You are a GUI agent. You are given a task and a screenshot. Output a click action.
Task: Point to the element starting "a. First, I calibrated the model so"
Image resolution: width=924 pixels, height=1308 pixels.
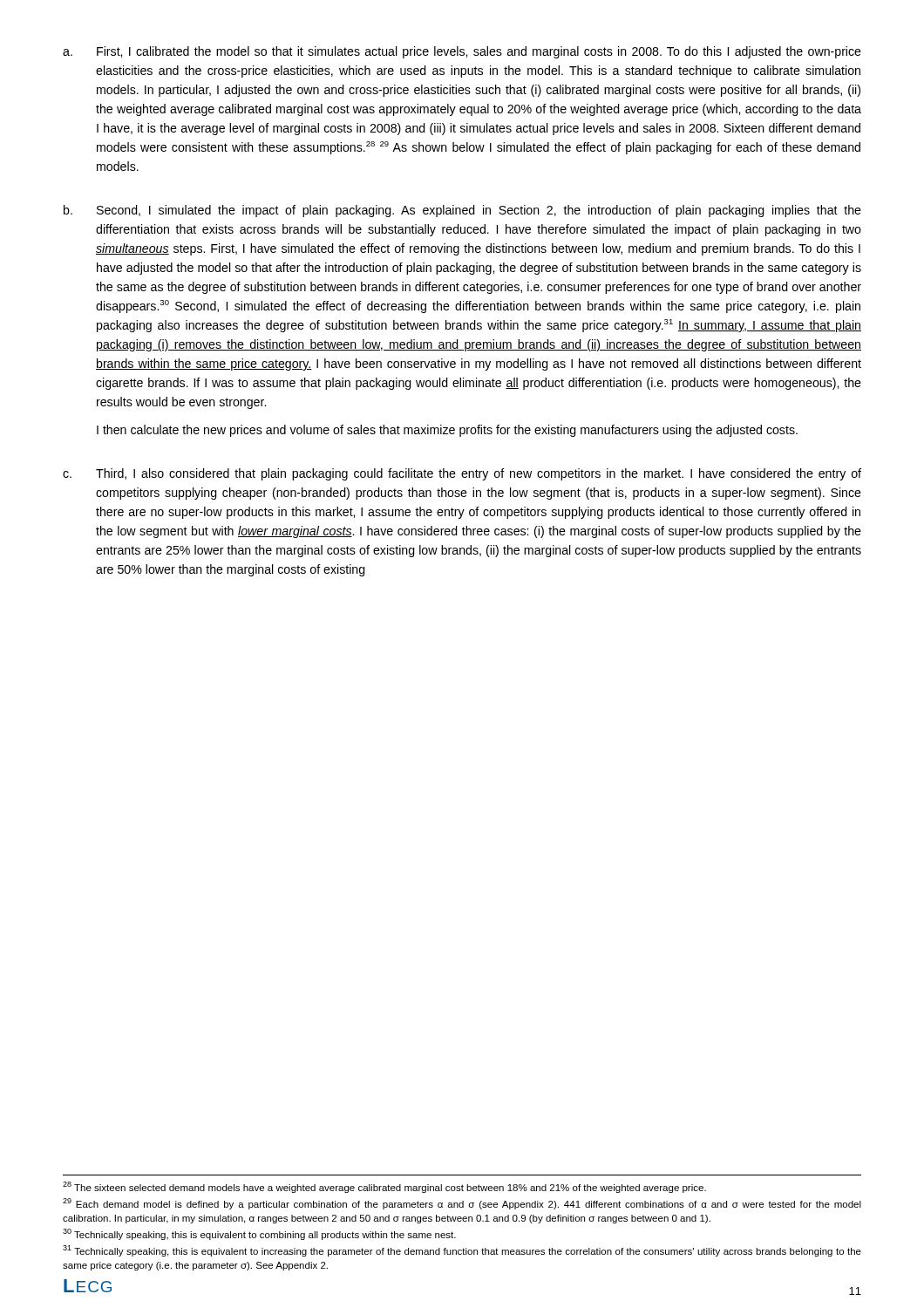coord(462,113)
